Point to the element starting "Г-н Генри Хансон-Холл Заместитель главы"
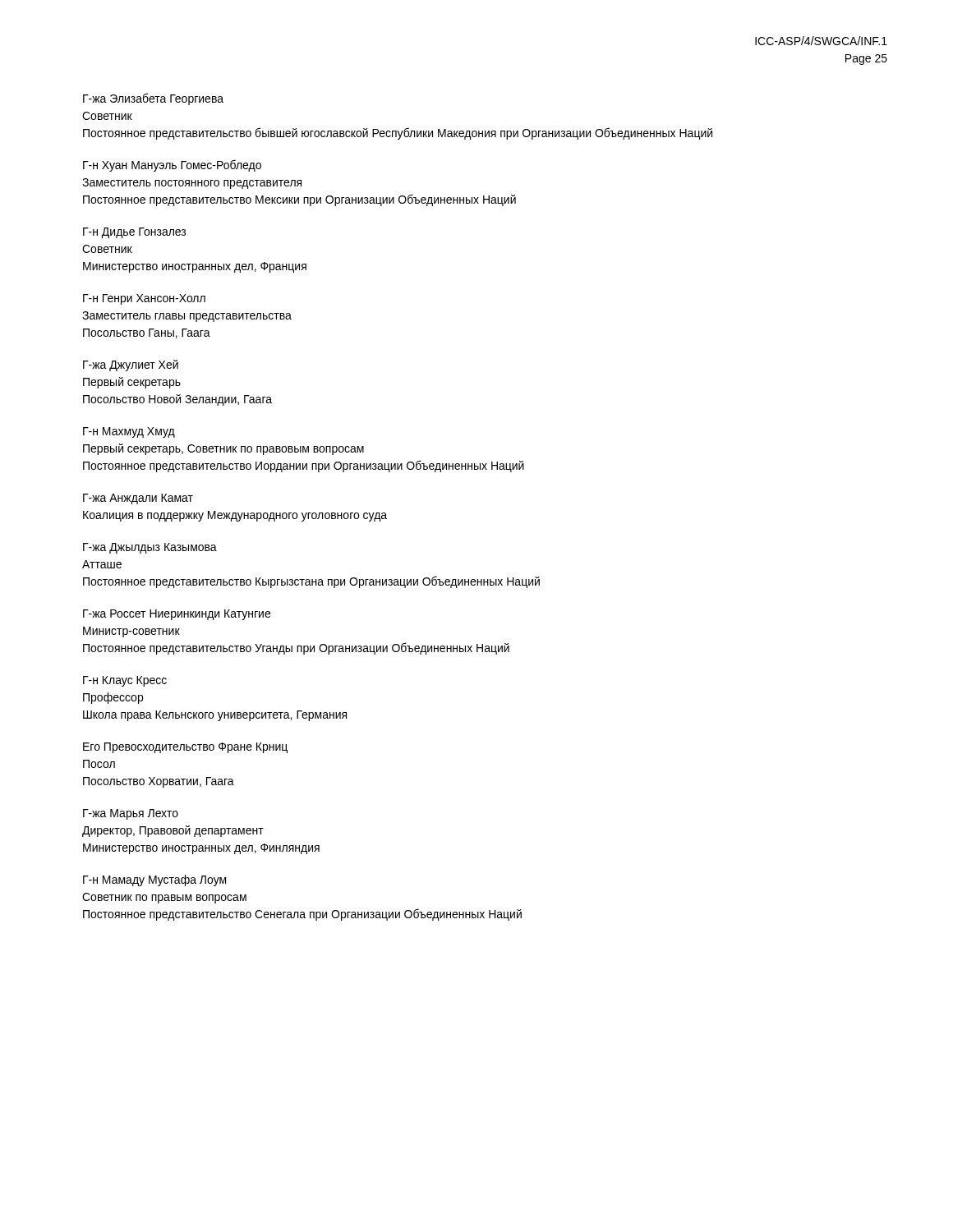Image resolution: width=953 pixels, height=1232 pixels. 187,315
